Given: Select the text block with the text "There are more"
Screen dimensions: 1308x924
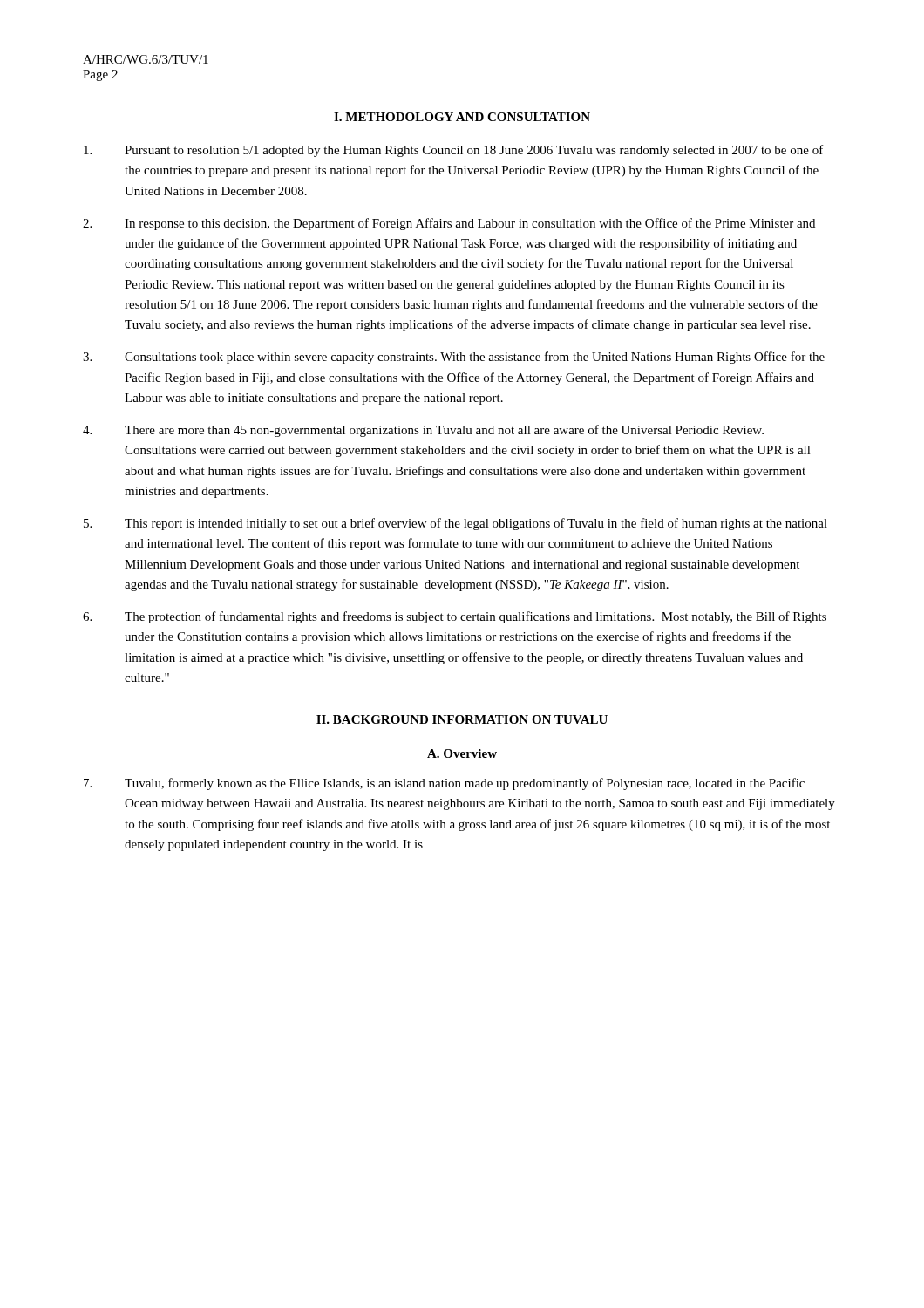Looking at the screenshot, I should (x=460, y=461).
